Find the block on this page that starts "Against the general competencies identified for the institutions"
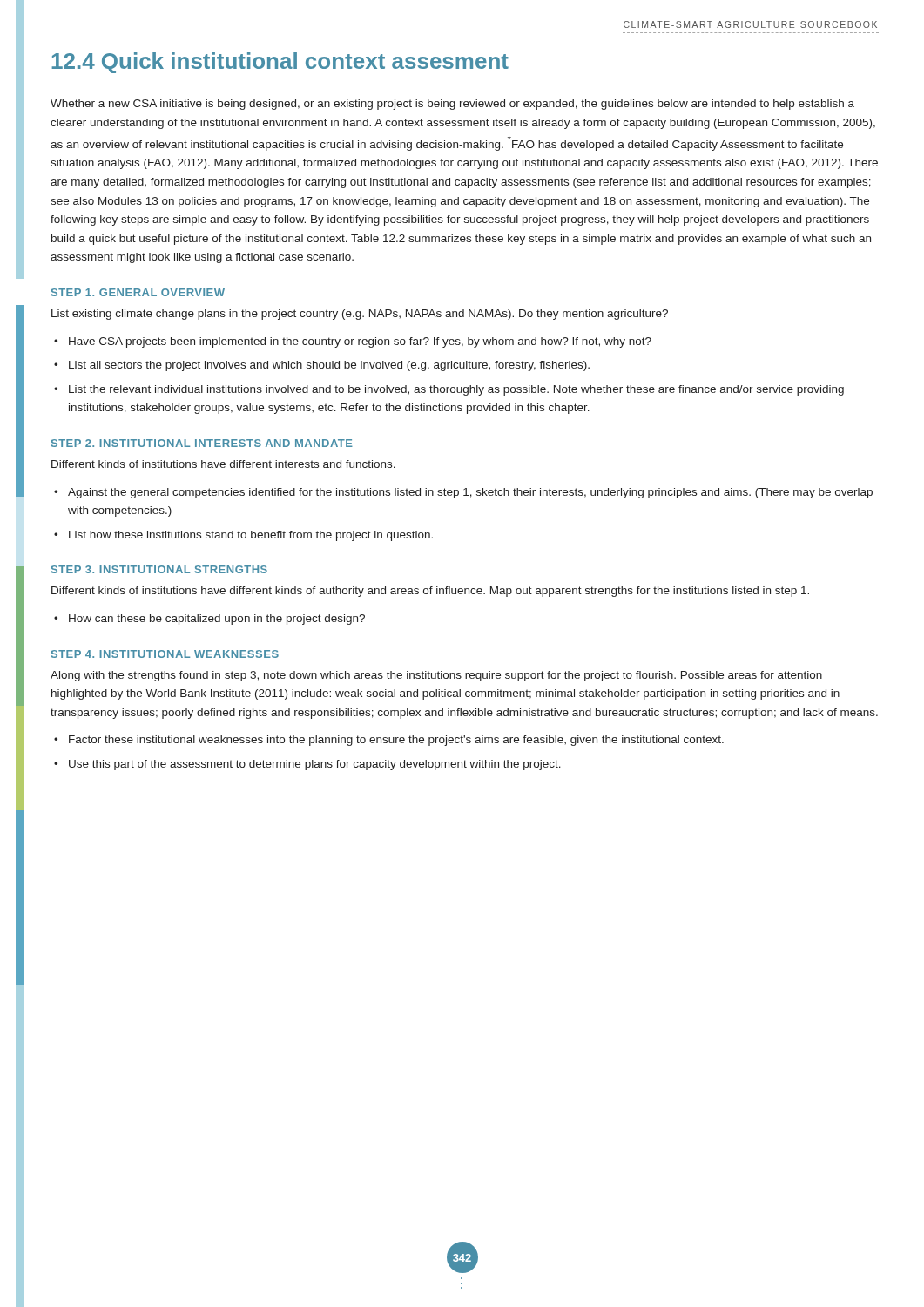 tap(471, 501)
